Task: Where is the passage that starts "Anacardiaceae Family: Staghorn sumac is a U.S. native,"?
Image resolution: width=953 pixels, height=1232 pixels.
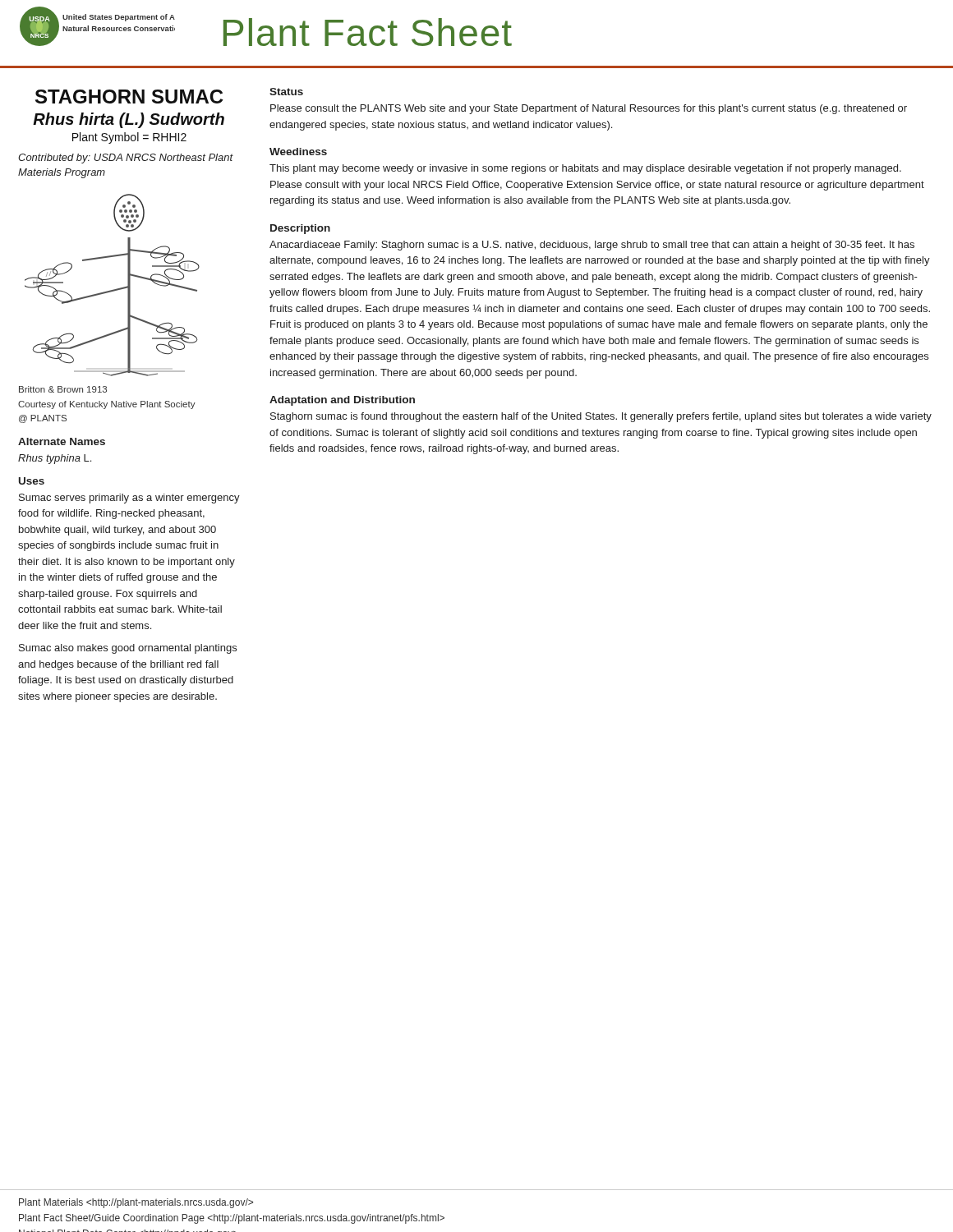Action: tap(600, 308)
